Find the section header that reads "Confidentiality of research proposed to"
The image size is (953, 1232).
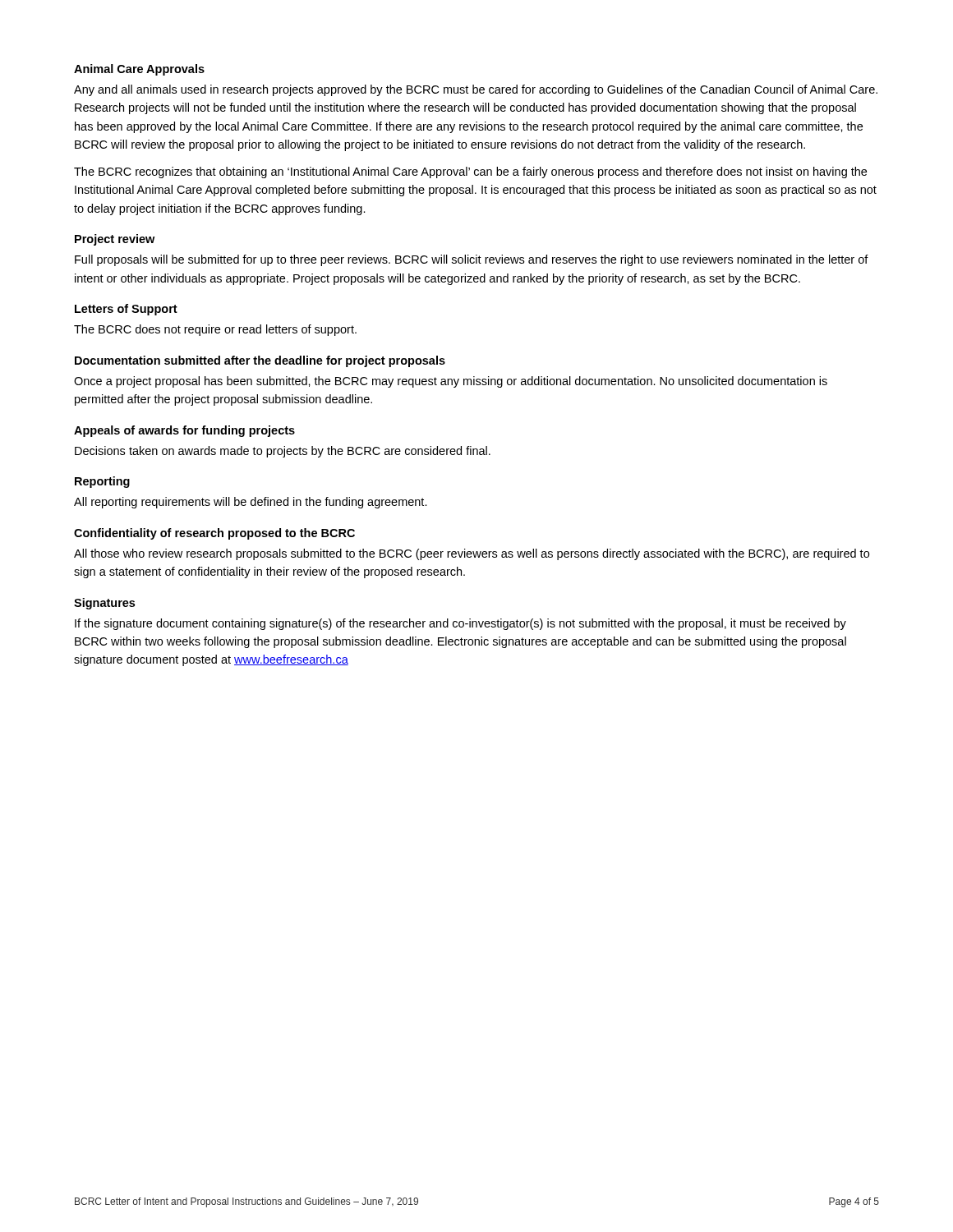click(215, 533)
